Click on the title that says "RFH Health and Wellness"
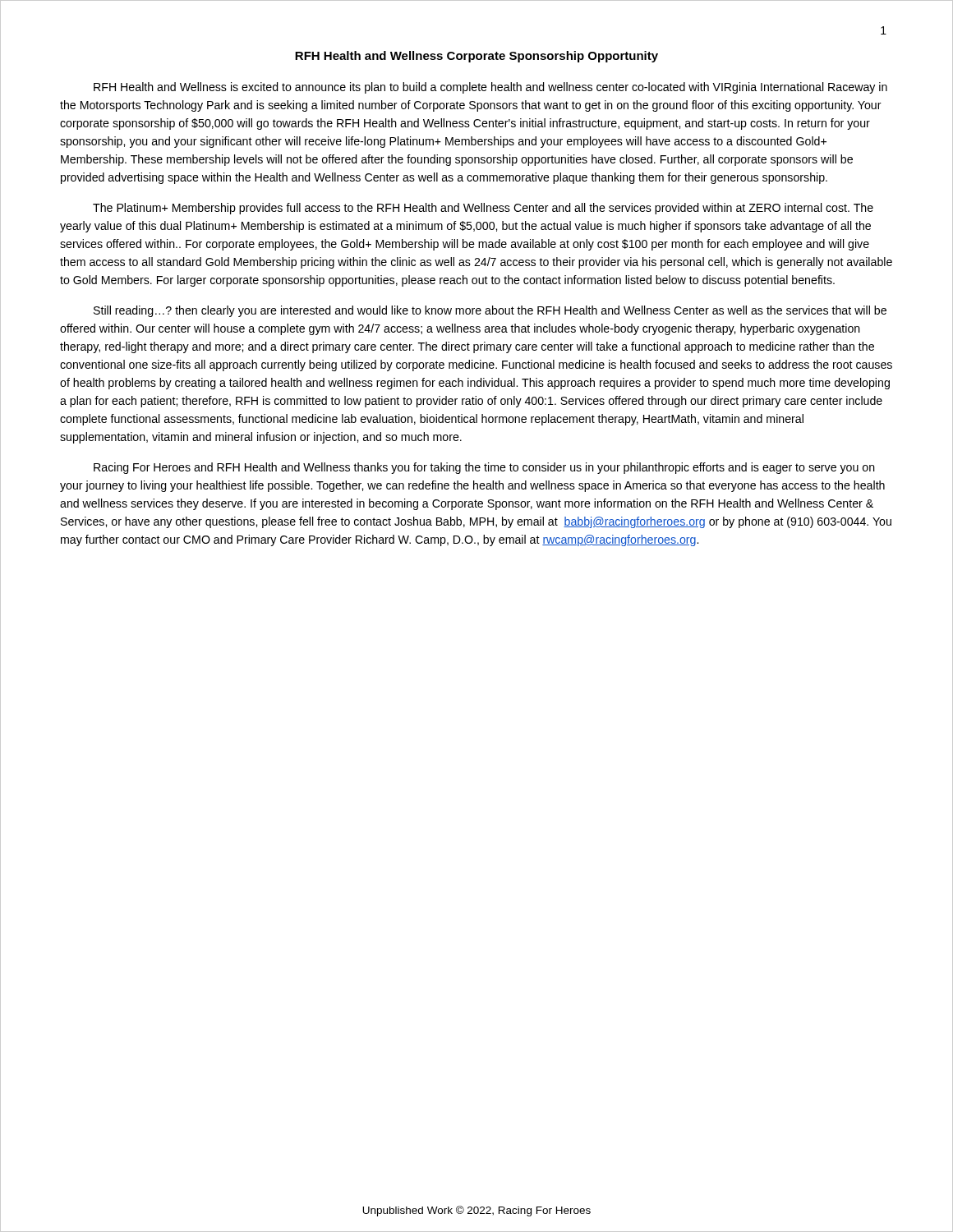 (x=476, y=55)
